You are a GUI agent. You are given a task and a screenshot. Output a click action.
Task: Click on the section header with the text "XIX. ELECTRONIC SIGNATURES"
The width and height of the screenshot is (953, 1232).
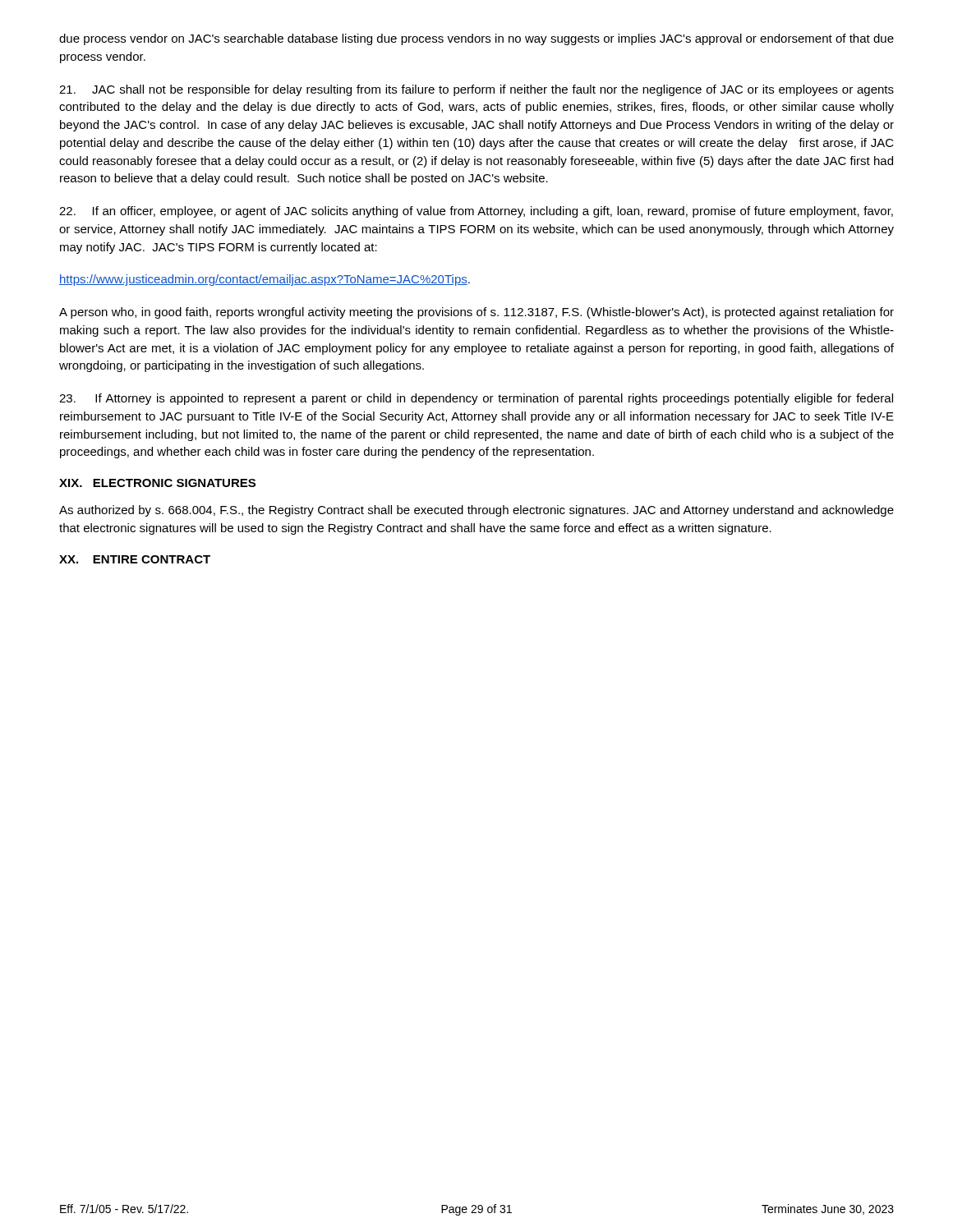pyautogui.click(x=158, y=483)
